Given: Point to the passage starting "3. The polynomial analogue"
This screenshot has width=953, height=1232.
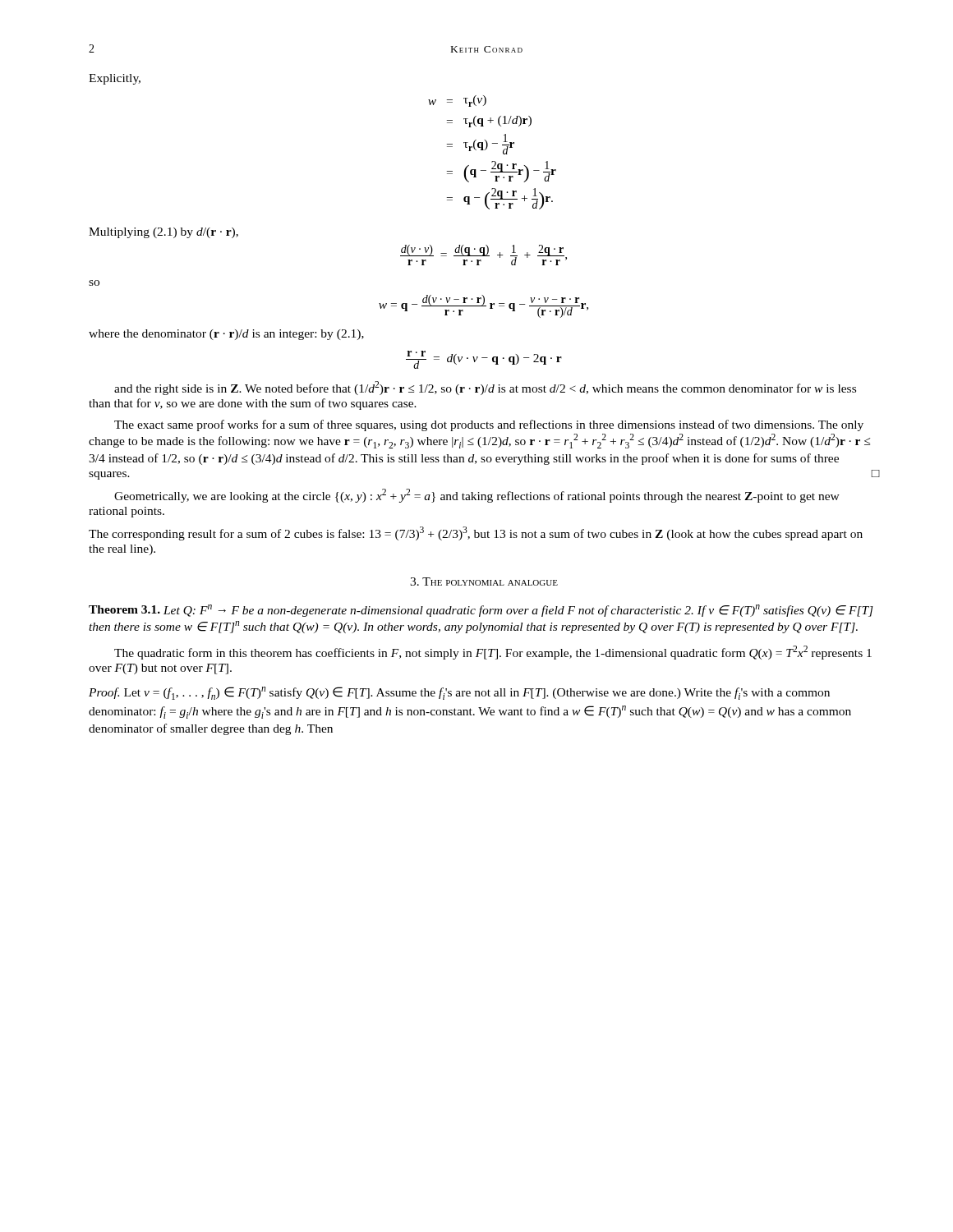Looking at the screenshot, I should (x=484, y=581).
